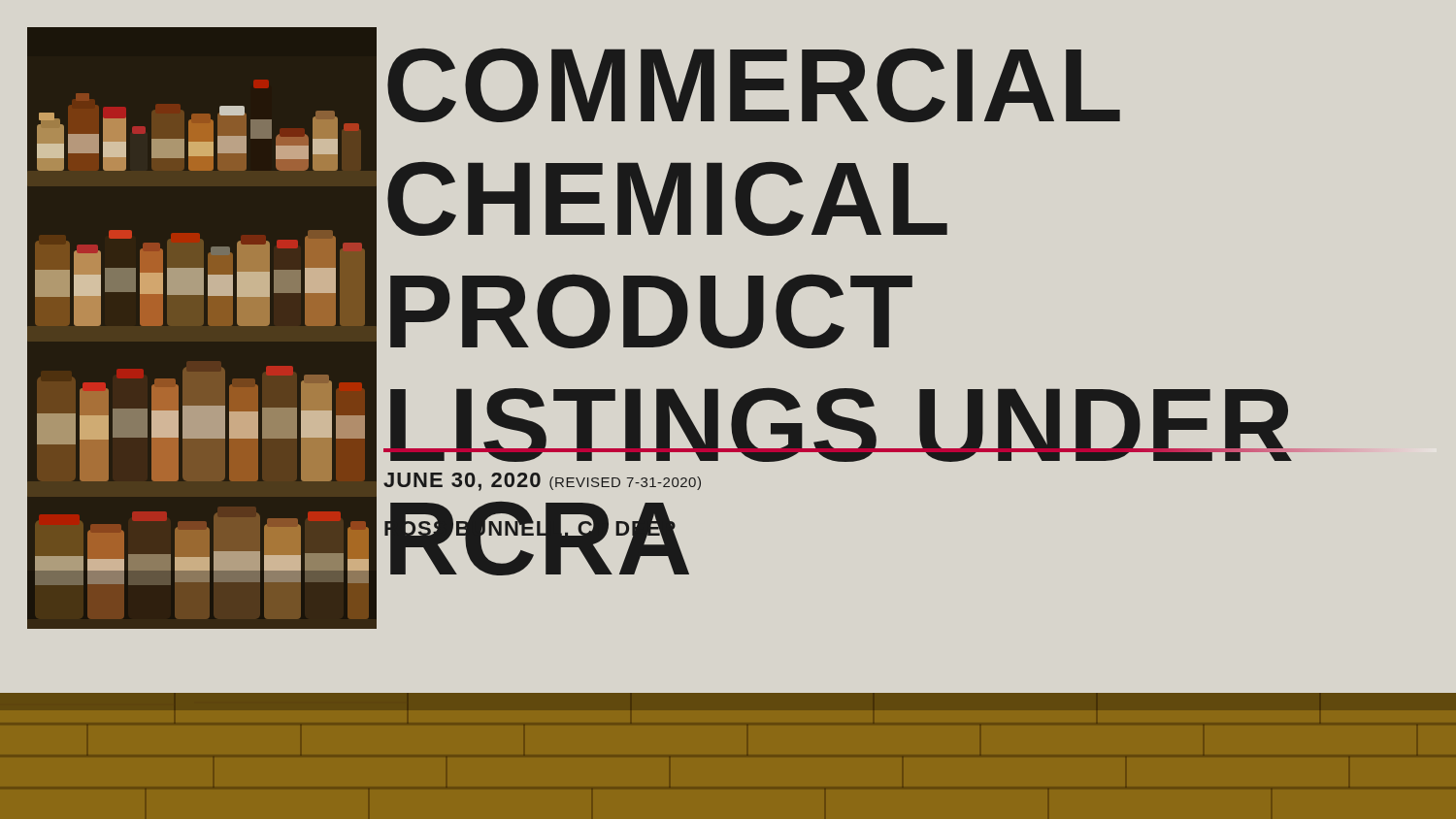
Task: Point to the region starting "ROSS BUNNELL, CT"
Action: pos(530,528)
